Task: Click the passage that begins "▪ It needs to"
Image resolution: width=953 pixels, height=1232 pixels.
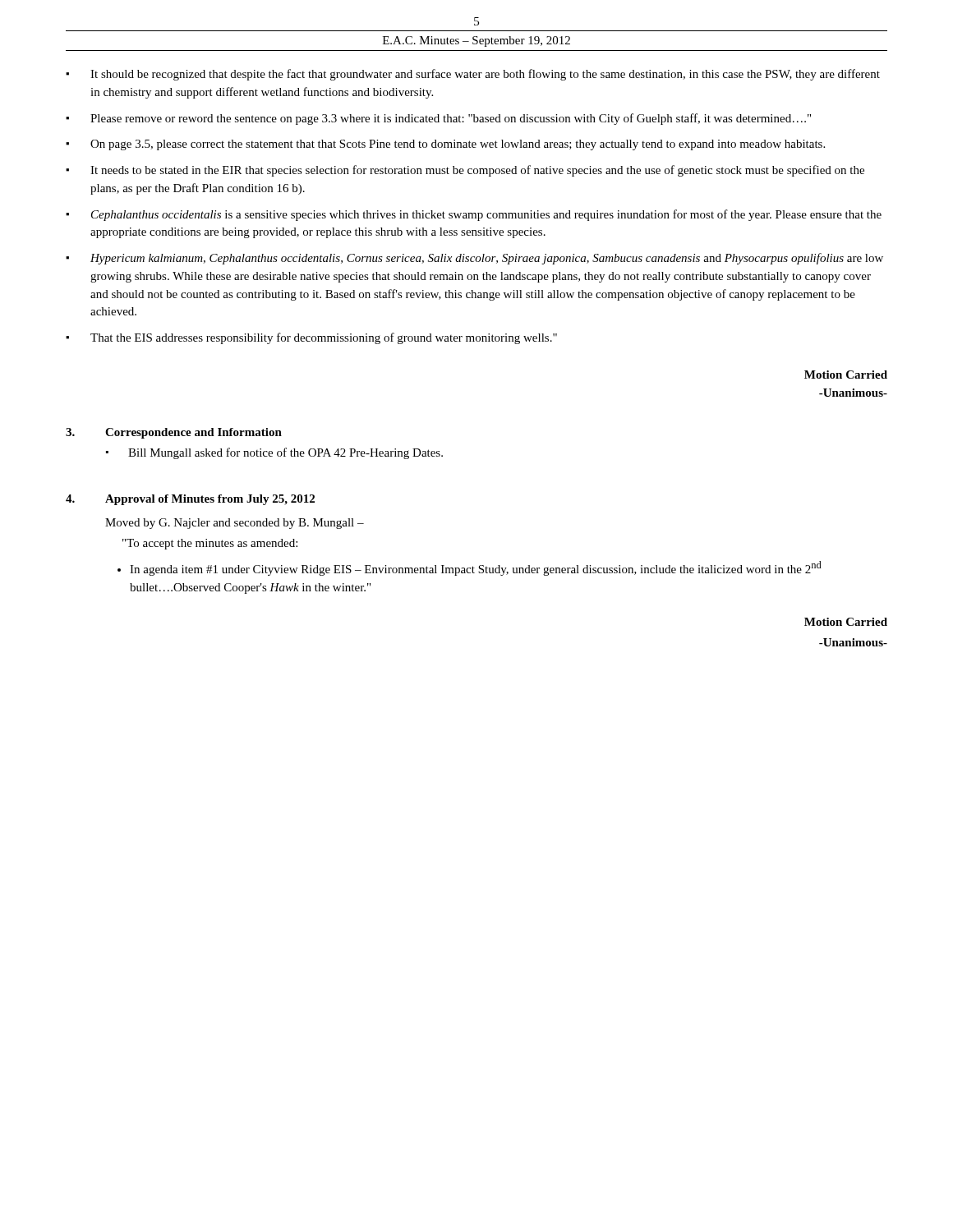Action: 476,180
